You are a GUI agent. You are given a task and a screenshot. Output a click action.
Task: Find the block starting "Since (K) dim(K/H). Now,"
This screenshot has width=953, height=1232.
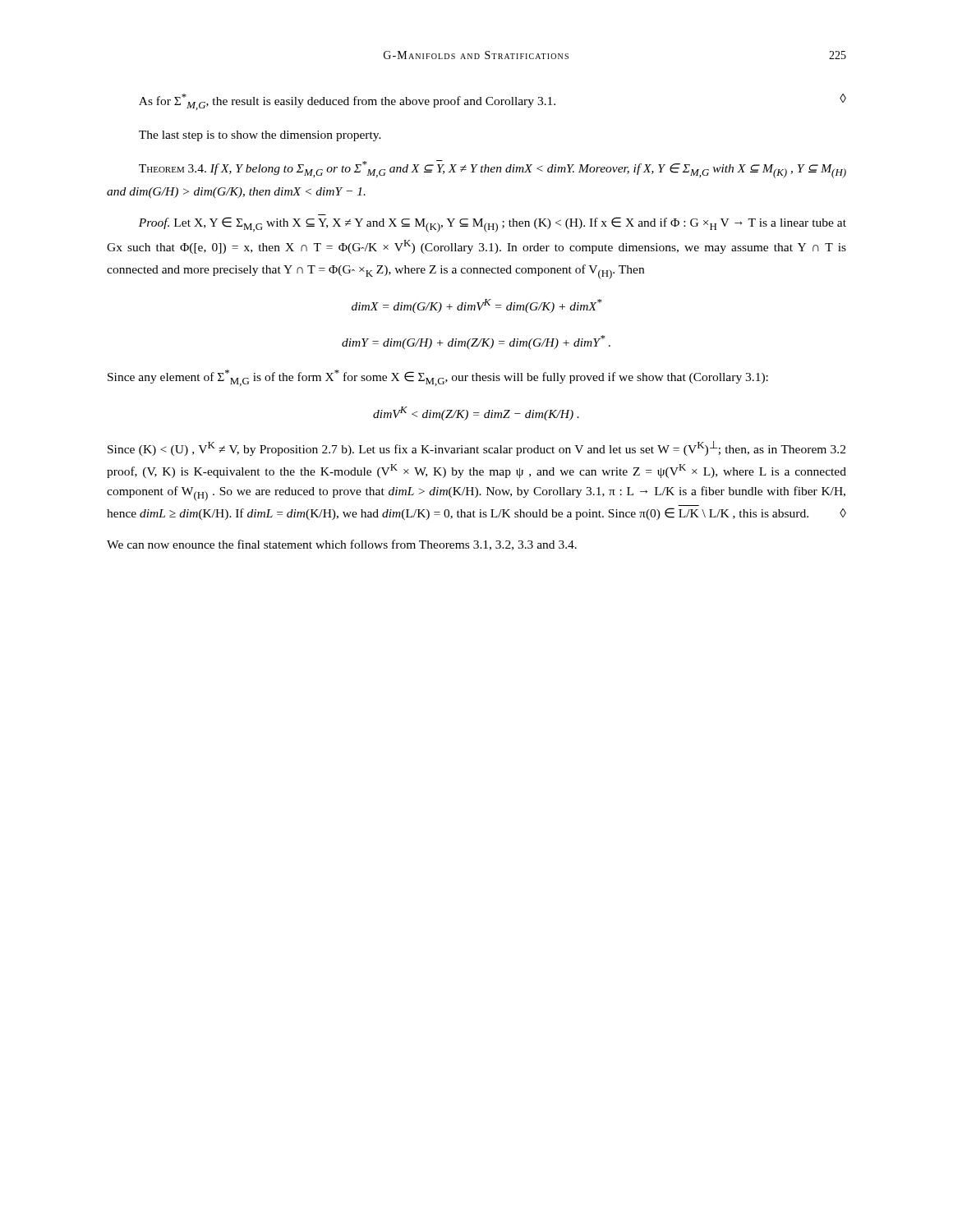point(476,480)
